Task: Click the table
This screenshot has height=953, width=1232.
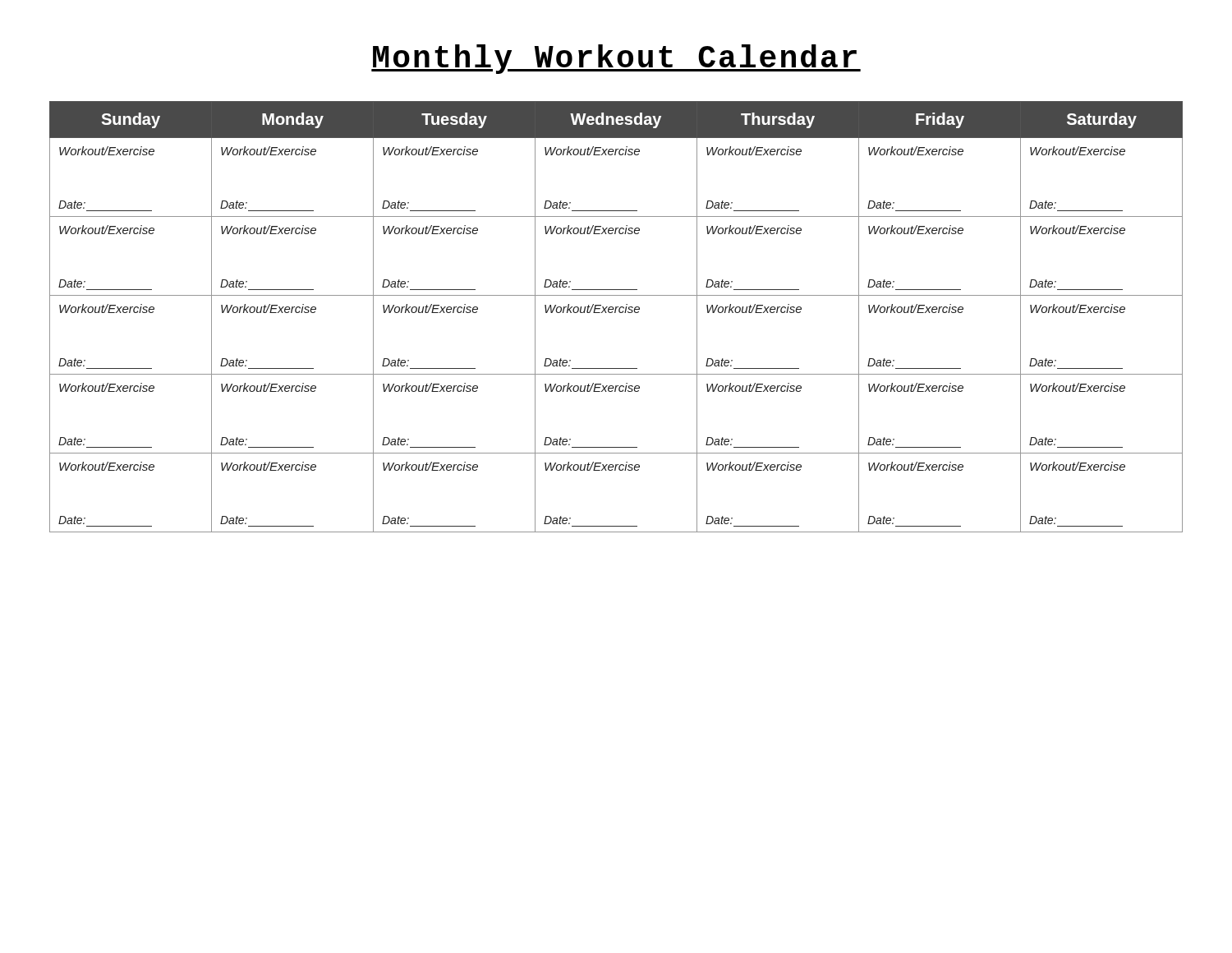Action: point(616,317)
